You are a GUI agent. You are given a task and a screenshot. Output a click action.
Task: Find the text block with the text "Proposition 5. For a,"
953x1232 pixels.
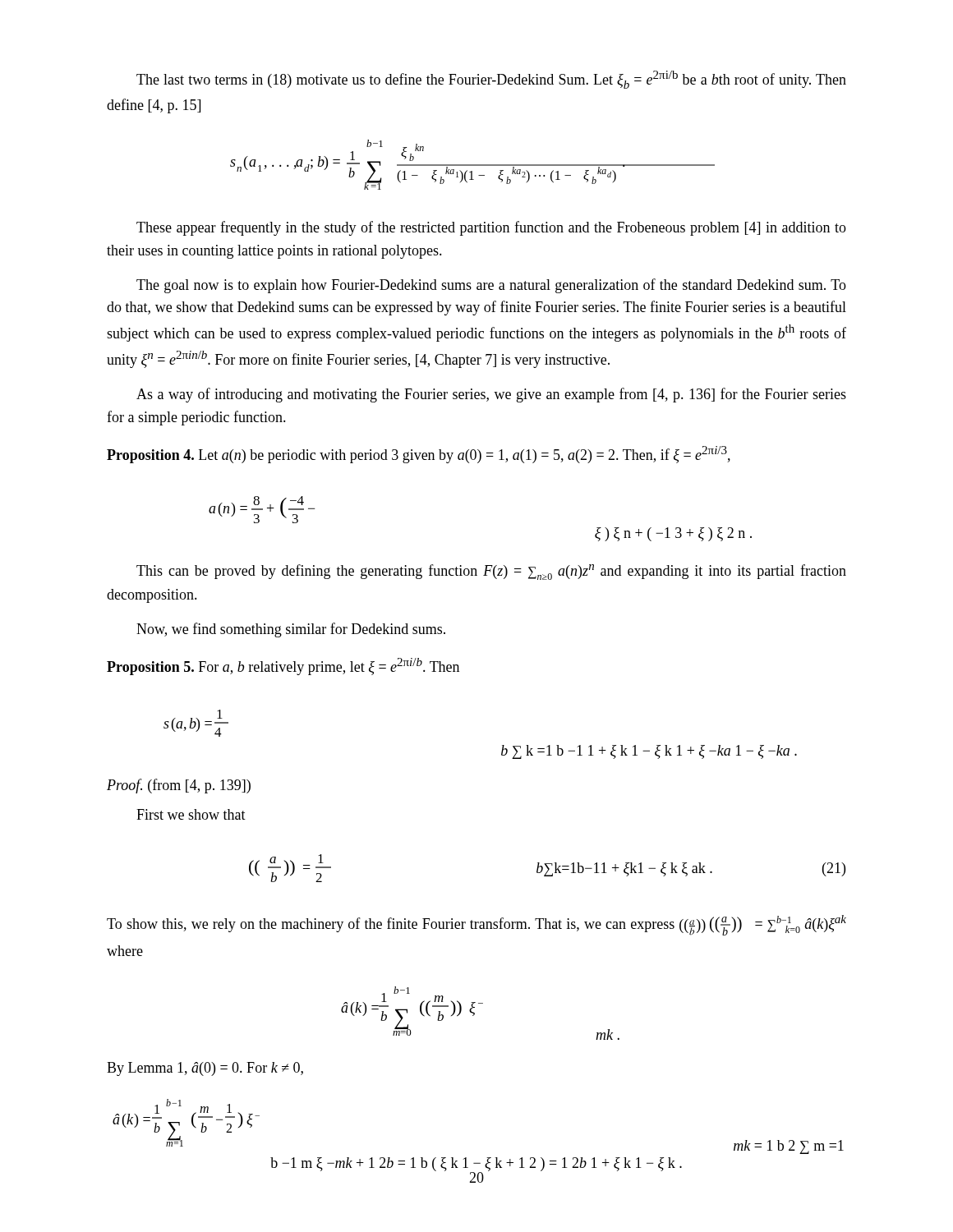coord(283,667)
